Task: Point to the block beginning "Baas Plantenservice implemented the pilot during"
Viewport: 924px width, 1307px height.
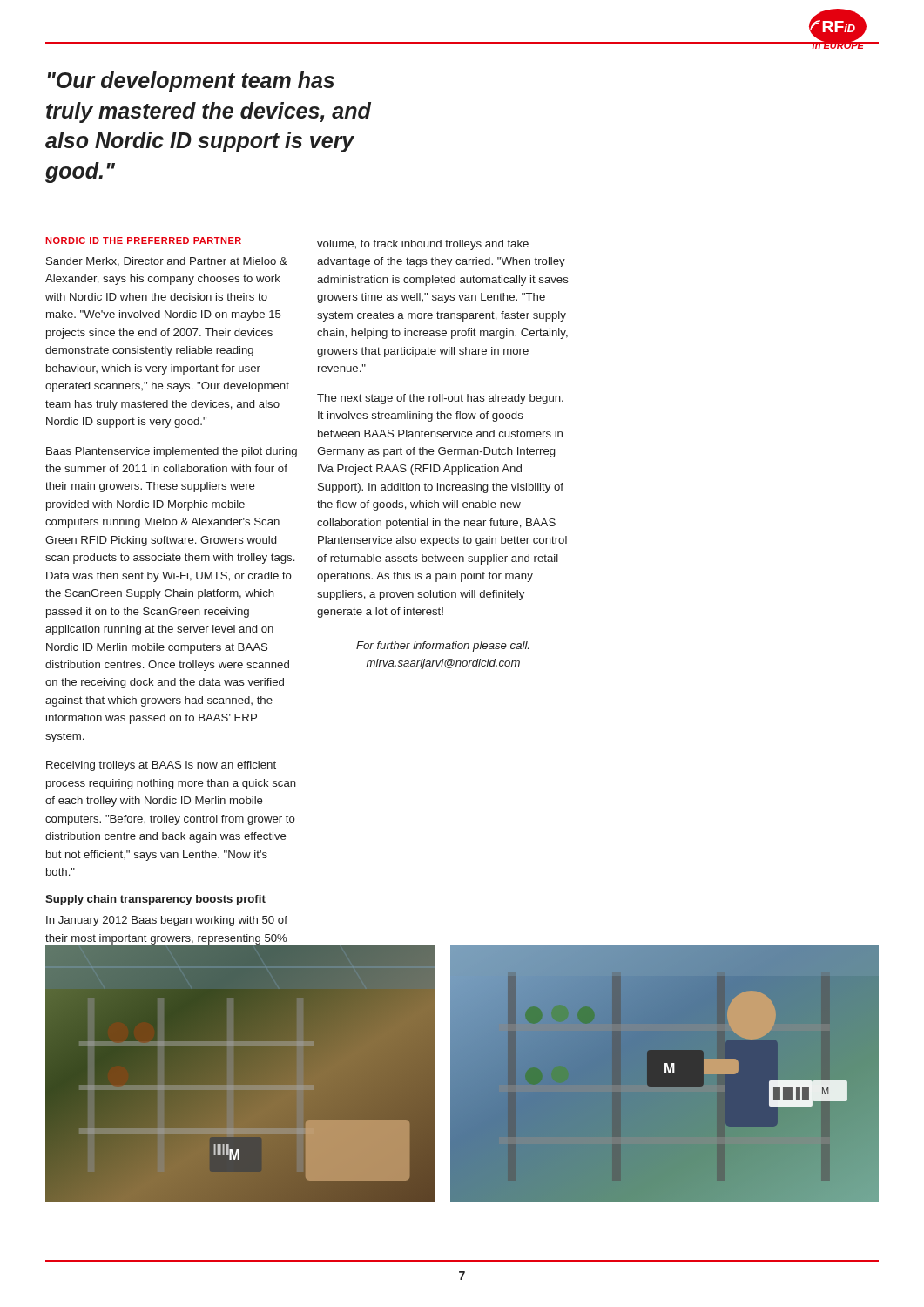Action: pyautogui.click(x=171, y=593)
